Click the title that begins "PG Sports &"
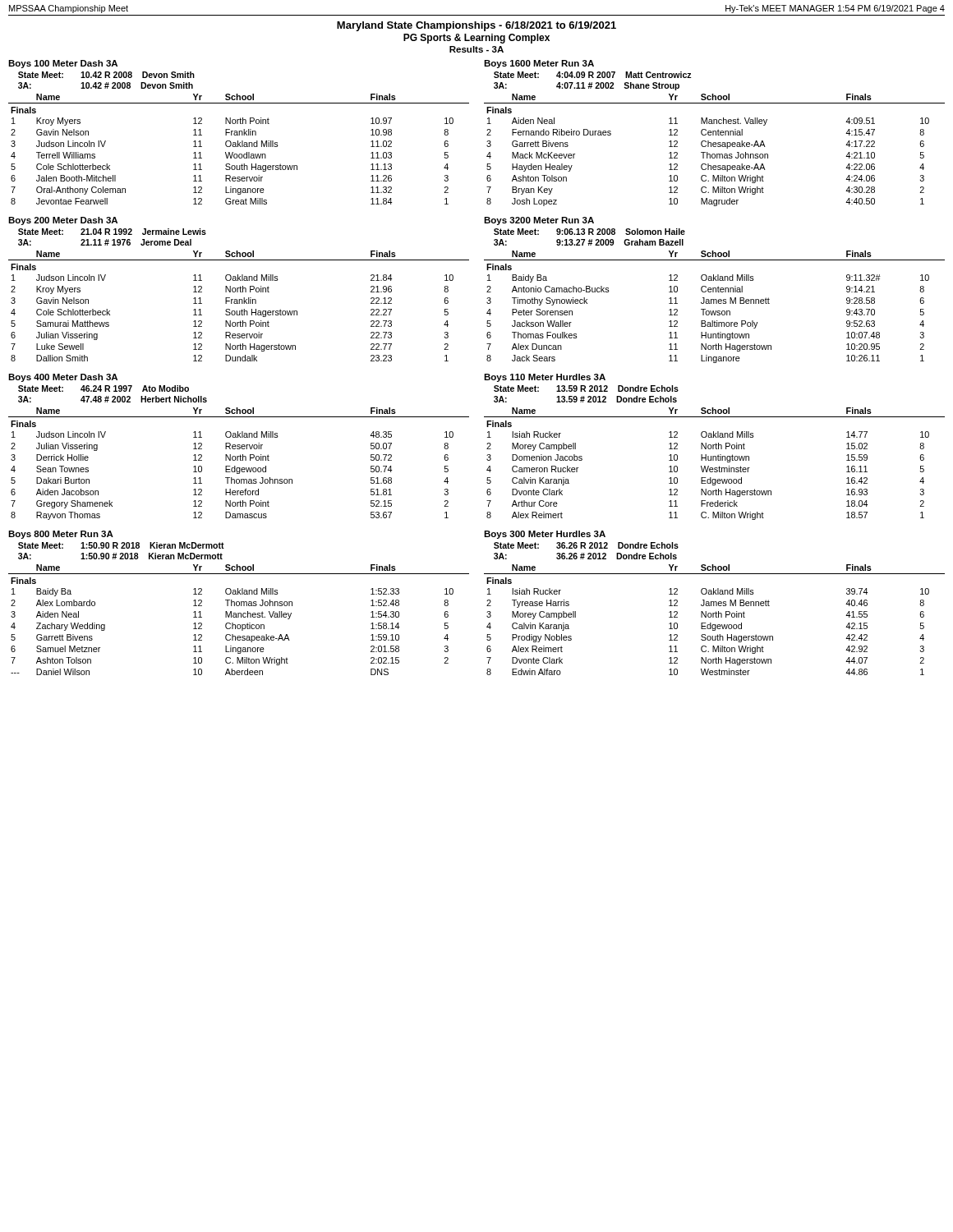 [x=476, y=38]
